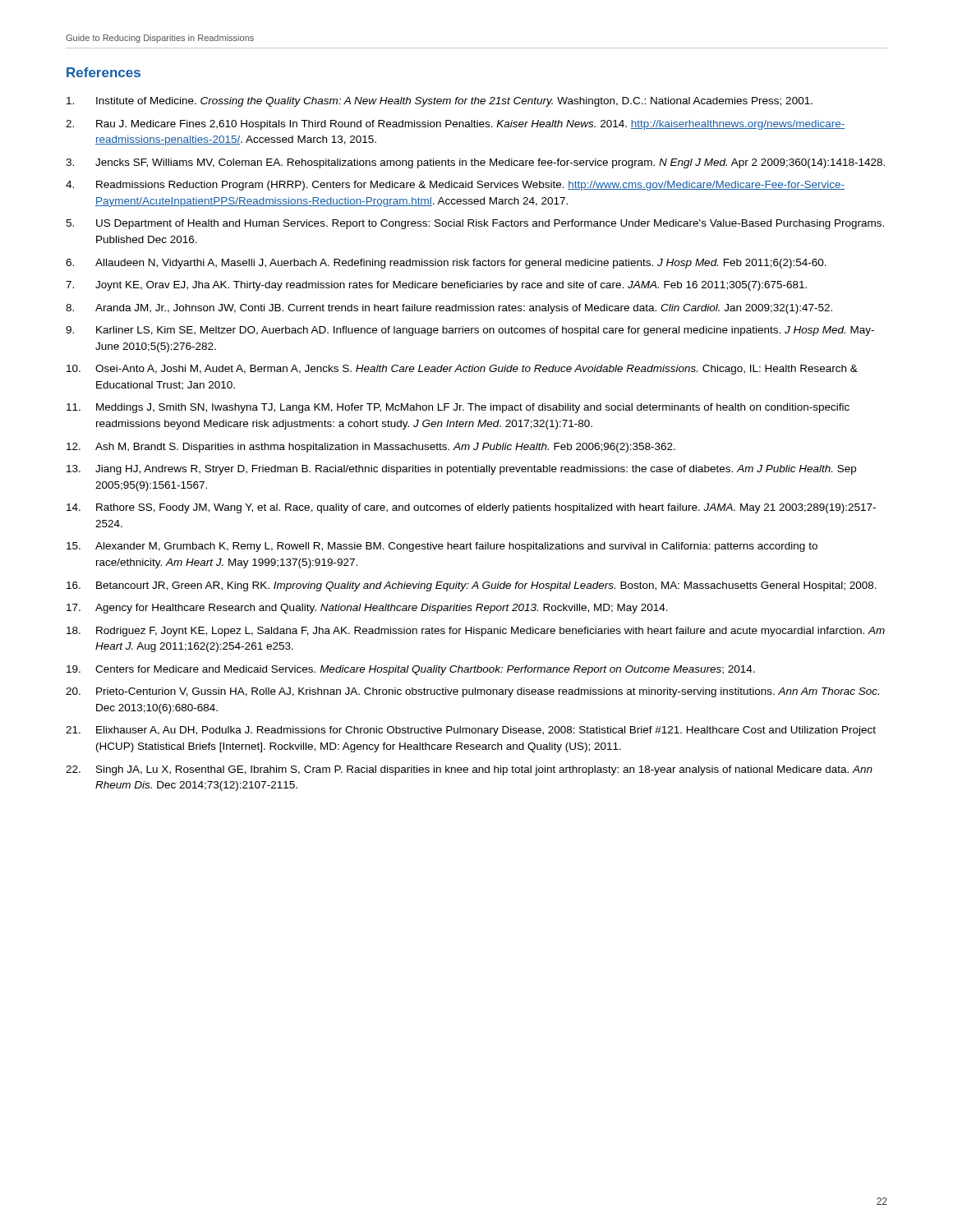Select the list item with the text "15. Alexander M, Grumbach K, Remy L,"
This screenshot has height=1232, width=953.
pyautogui.click(x=476, y=554)
